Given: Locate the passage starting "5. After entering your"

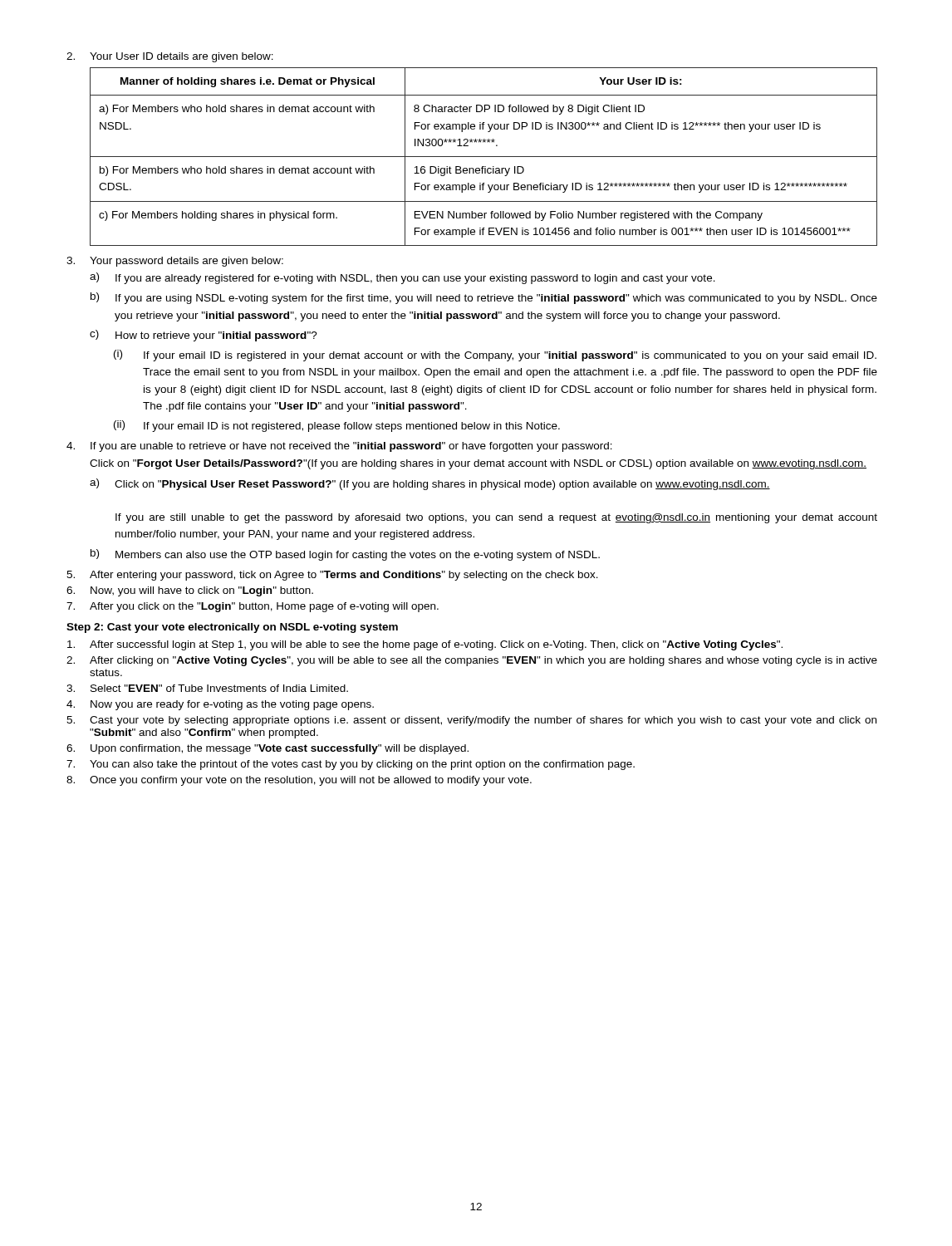Looking at the screenshot, I should coord(472,574).
